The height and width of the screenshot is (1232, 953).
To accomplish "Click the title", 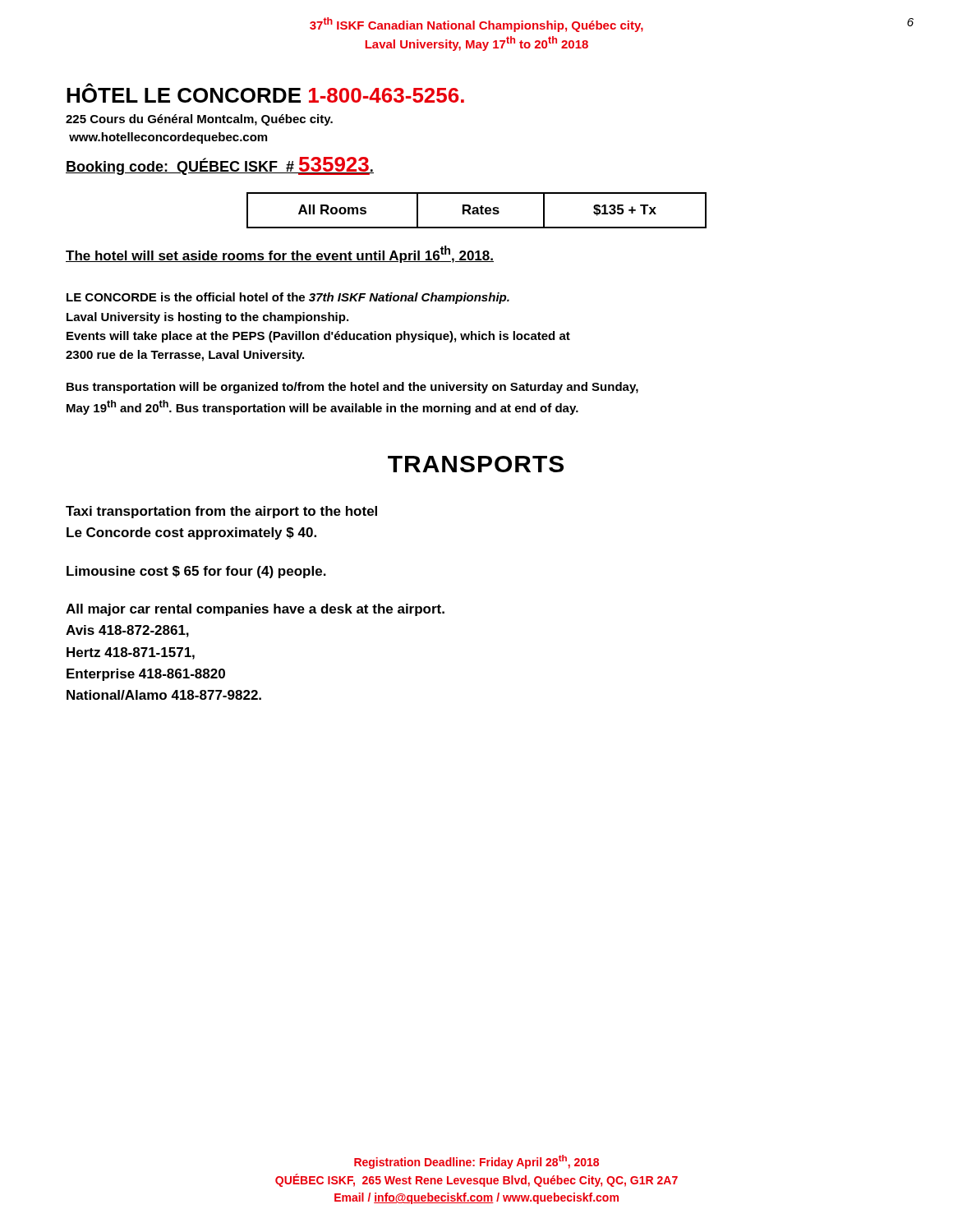I will [266, 95].
